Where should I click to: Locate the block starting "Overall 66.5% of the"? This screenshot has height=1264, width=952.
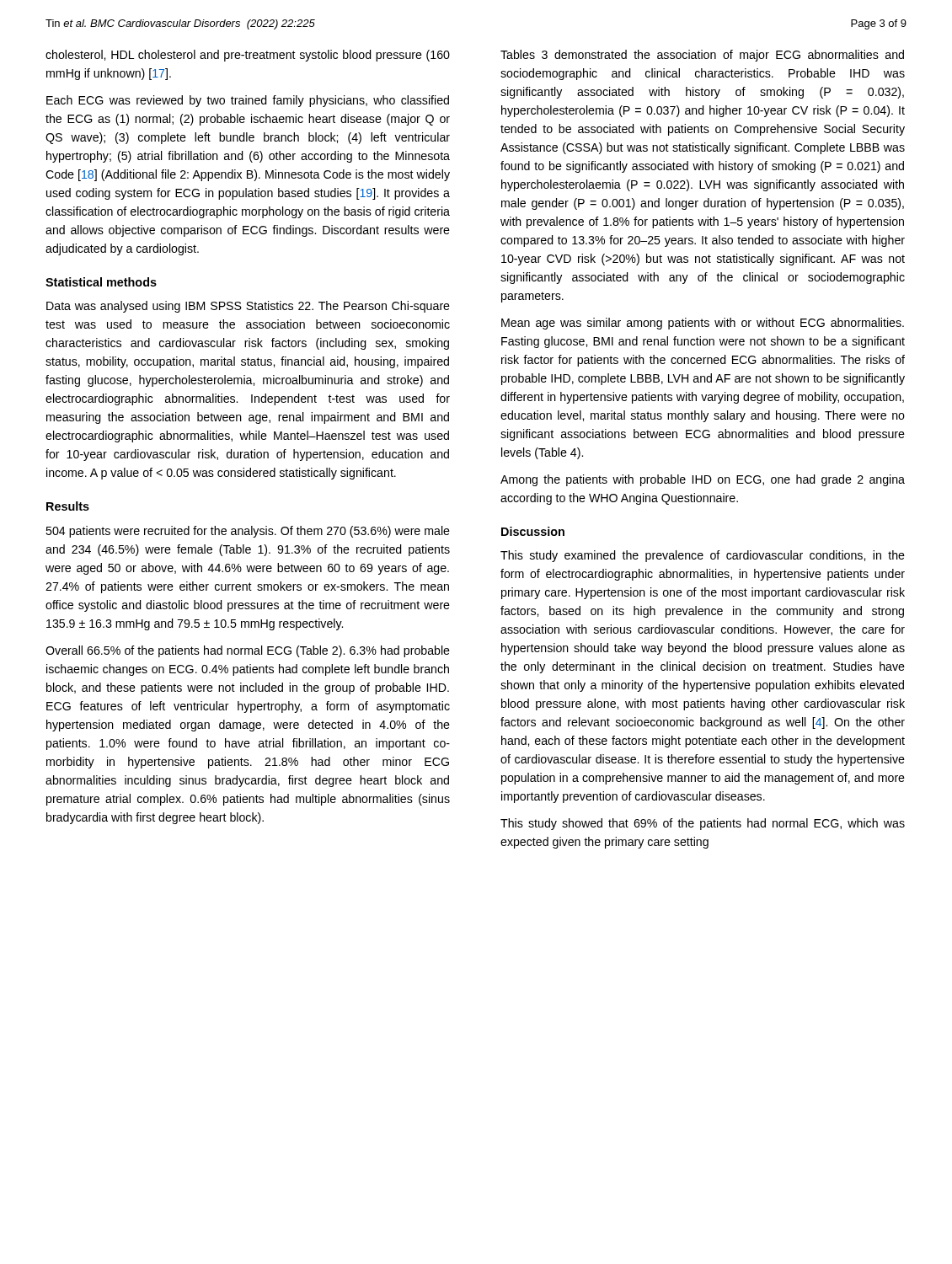click(x=248, y=734)
